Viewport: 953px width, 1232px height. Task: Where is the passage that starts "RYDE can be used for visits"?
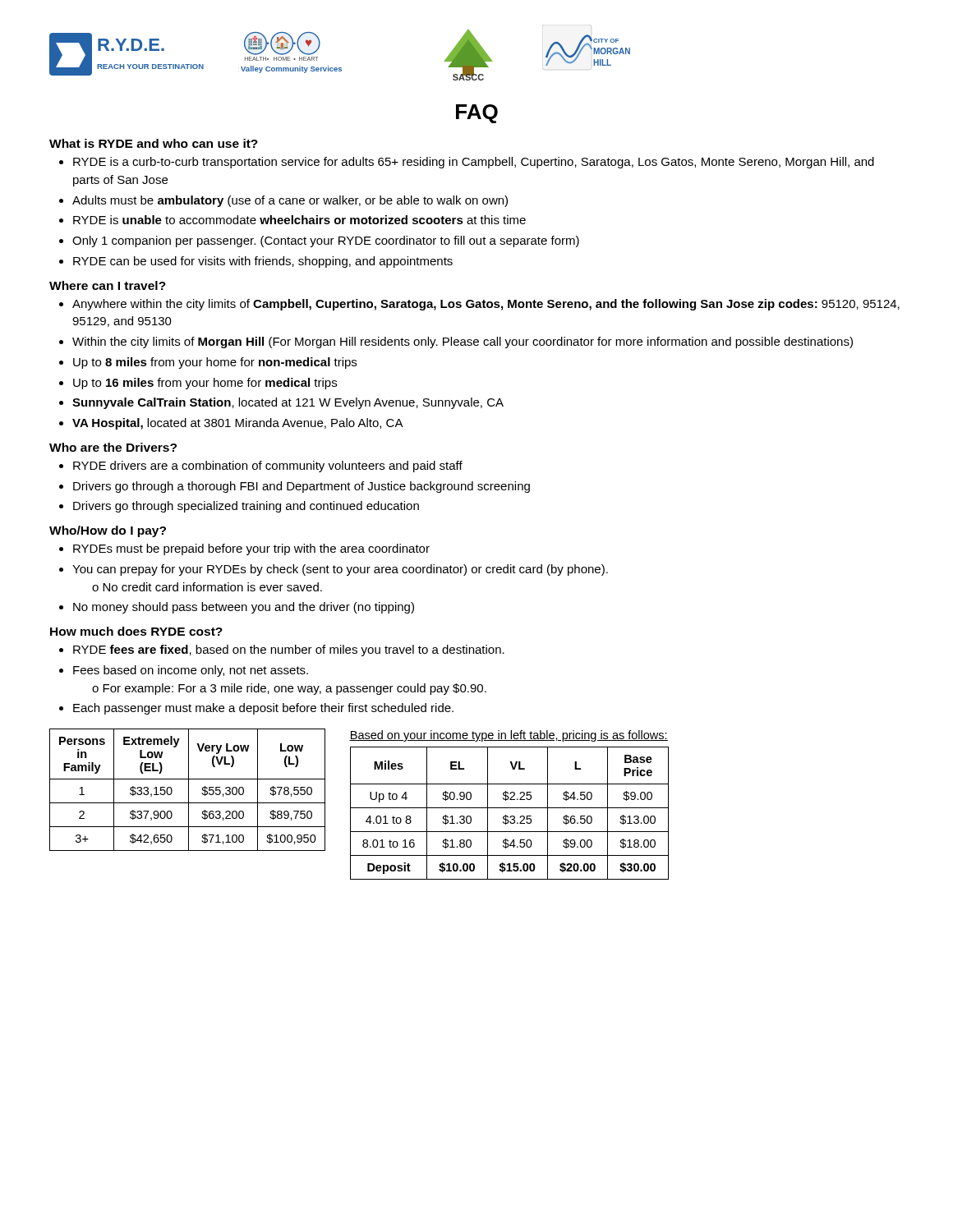click(x=263, y=261)
